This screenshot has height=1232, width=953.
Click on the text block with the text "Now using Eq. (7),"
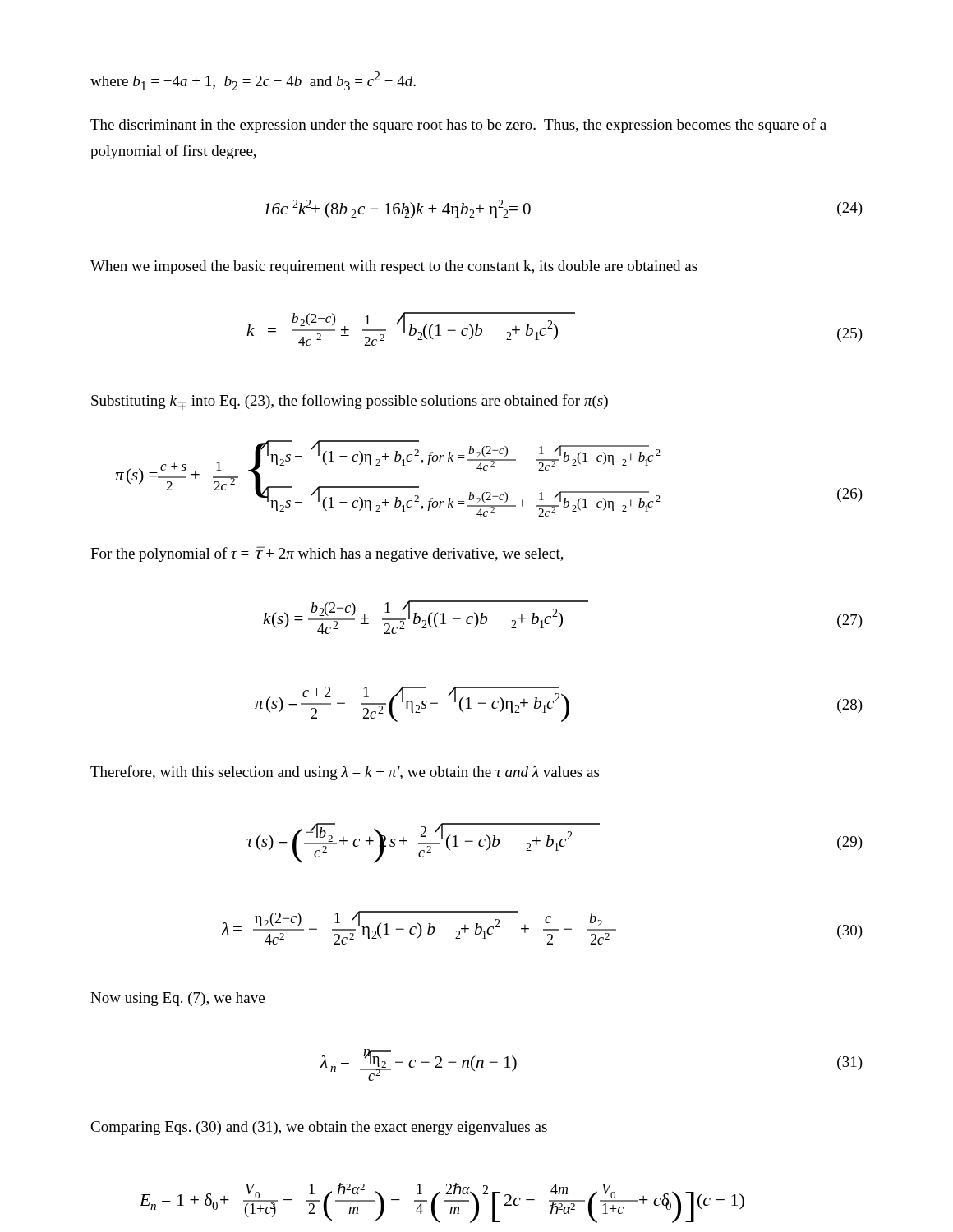click(x=178, y=997)
